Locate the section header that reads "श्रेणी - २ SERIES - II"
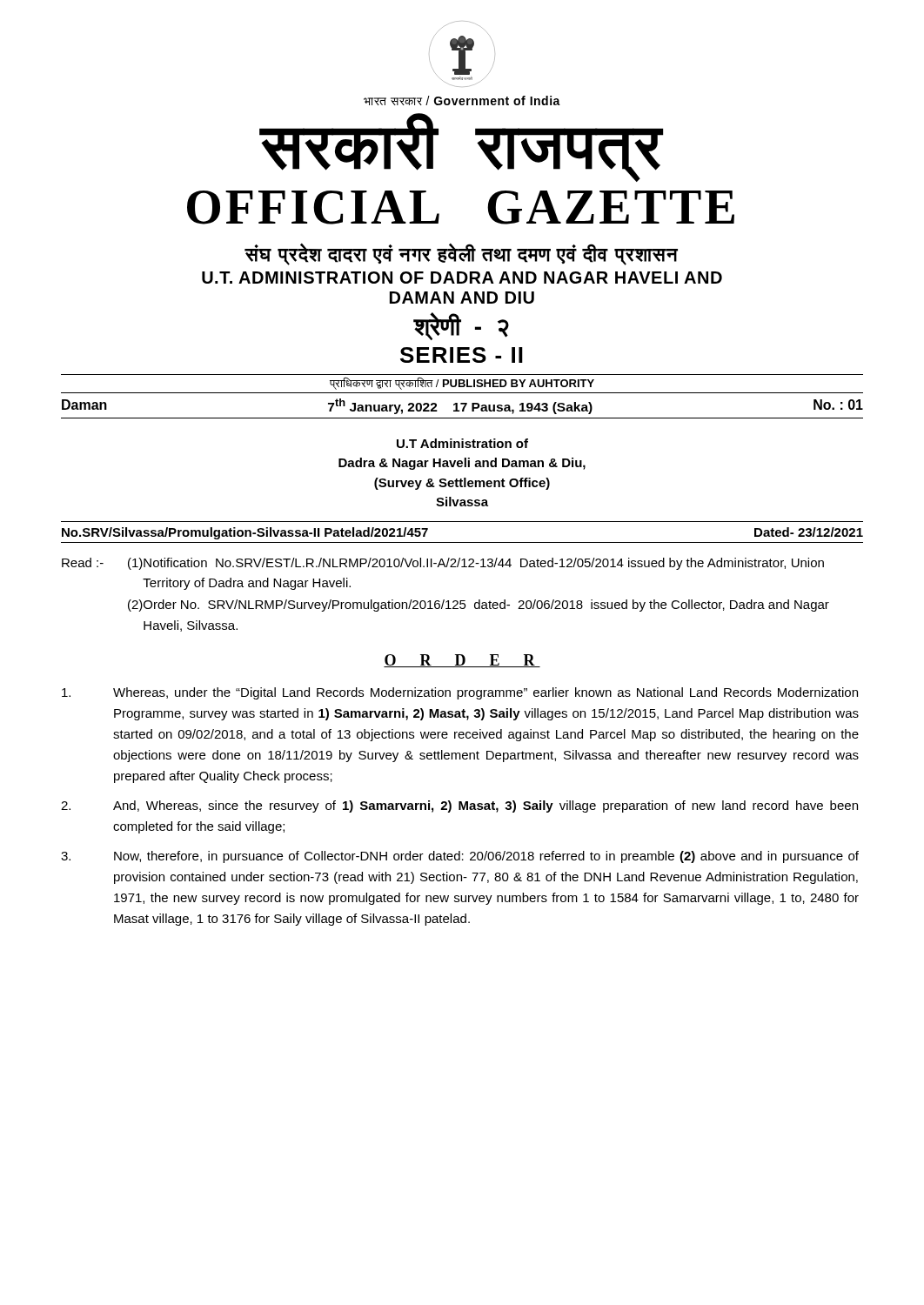 tap(462, 341)
